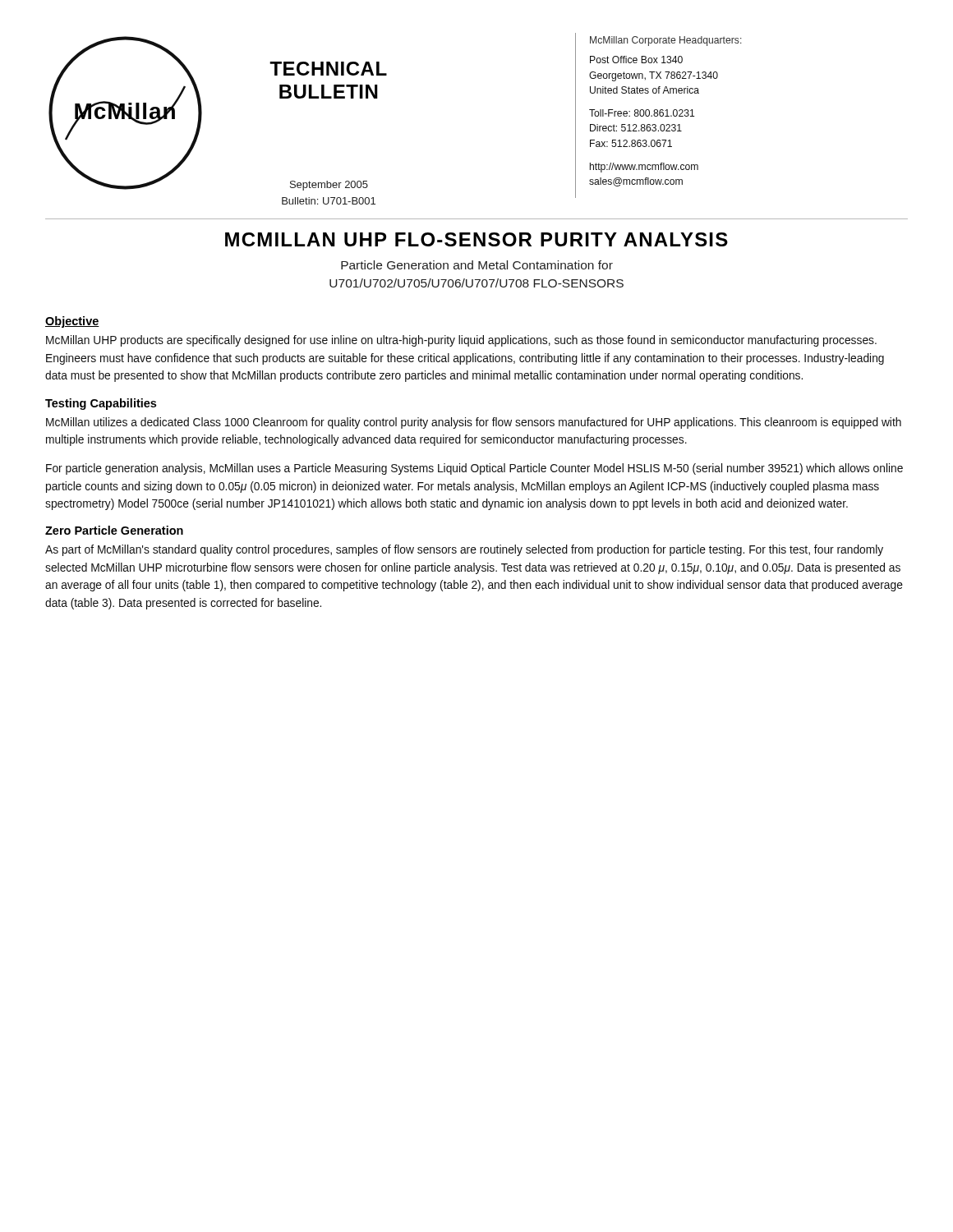Click where it says "September 2005 Bulletin: U701-B001"
The height and width of the screenshot is (1232, 953).
click(329, 192)
